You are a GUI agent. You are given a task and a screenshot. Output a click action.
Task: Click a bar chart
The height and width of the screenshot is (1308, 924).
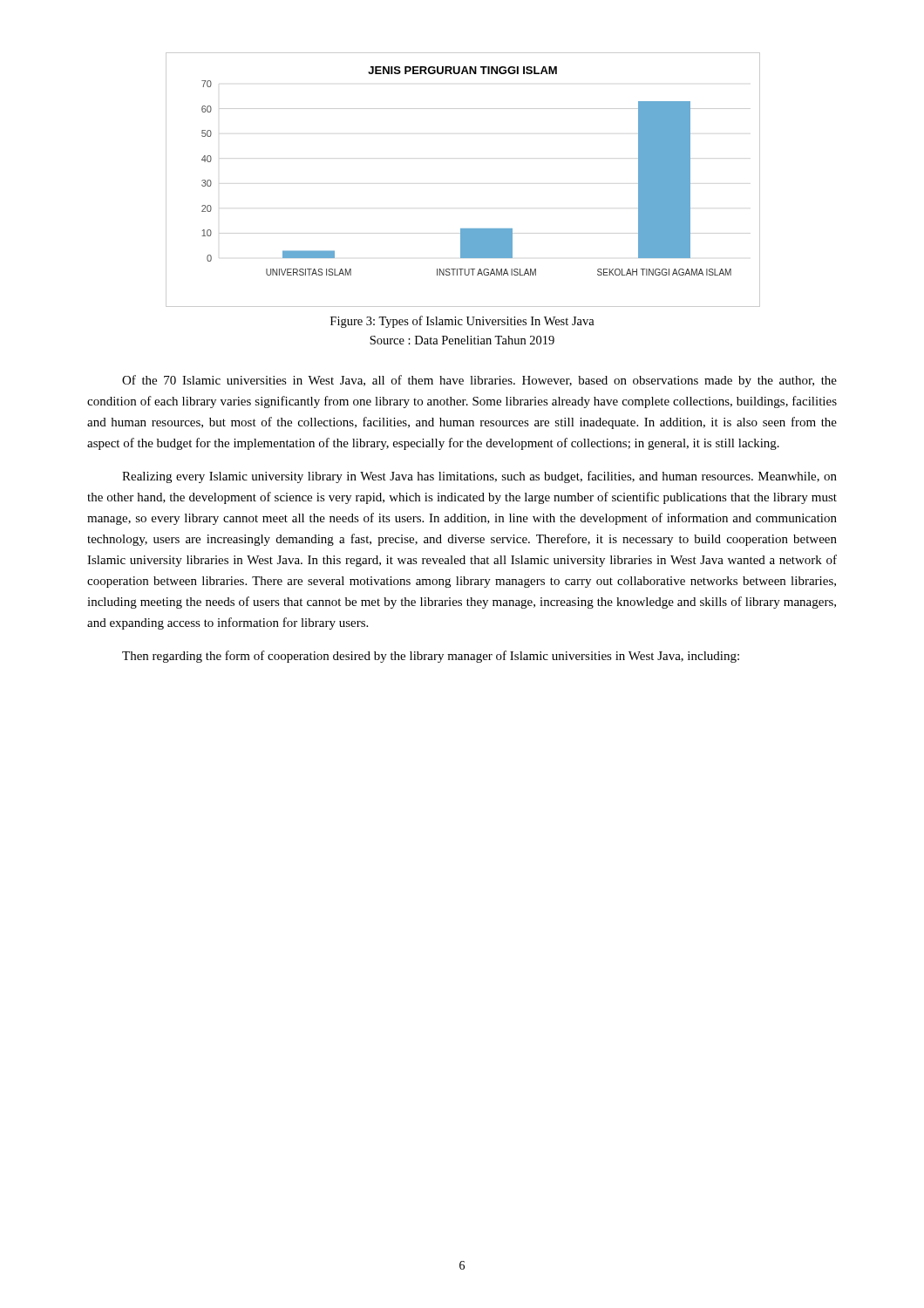[x=462, y=180]
